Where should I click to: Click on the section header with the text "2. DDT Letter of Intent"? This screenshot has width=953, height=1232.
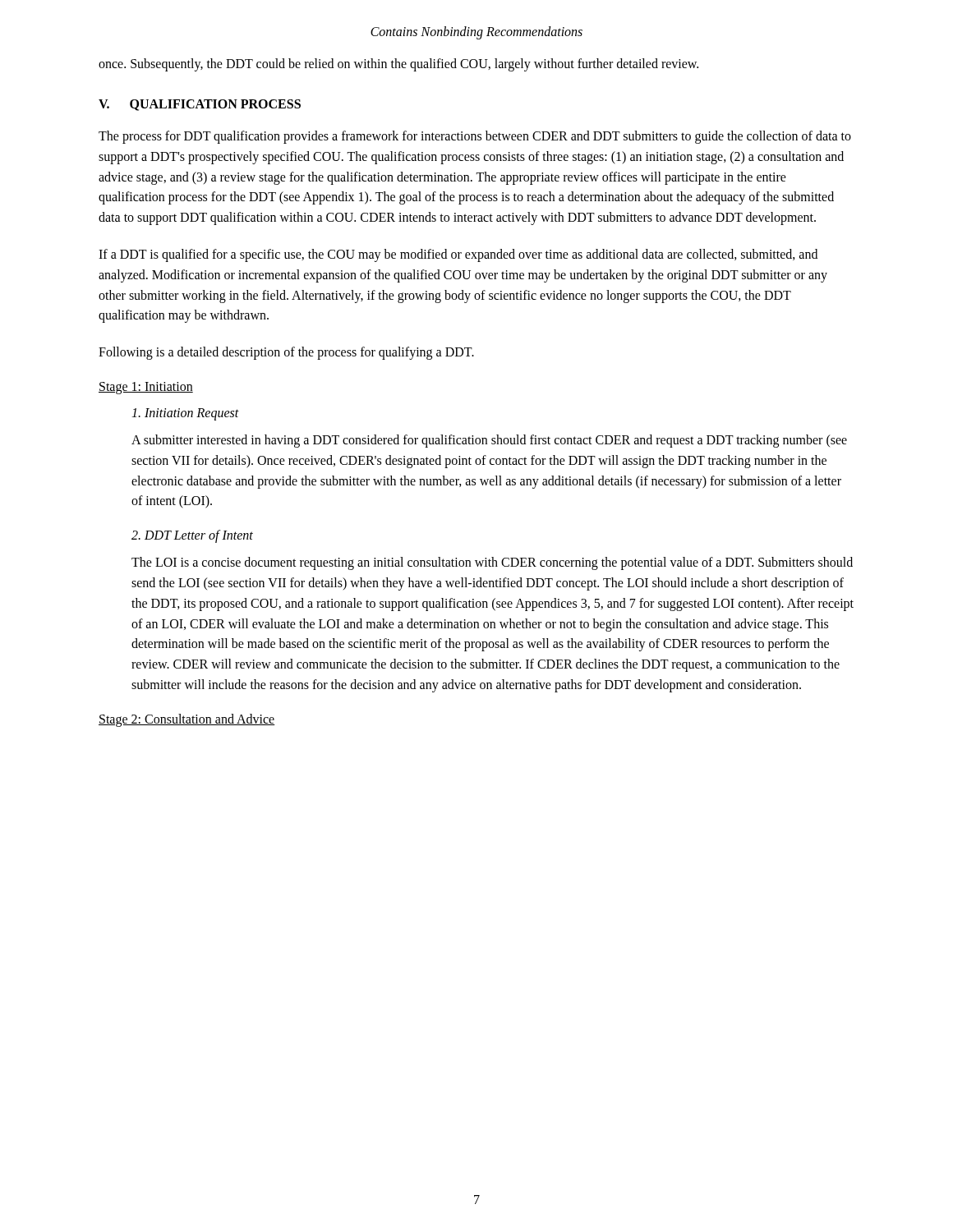[x=192, y=535]
